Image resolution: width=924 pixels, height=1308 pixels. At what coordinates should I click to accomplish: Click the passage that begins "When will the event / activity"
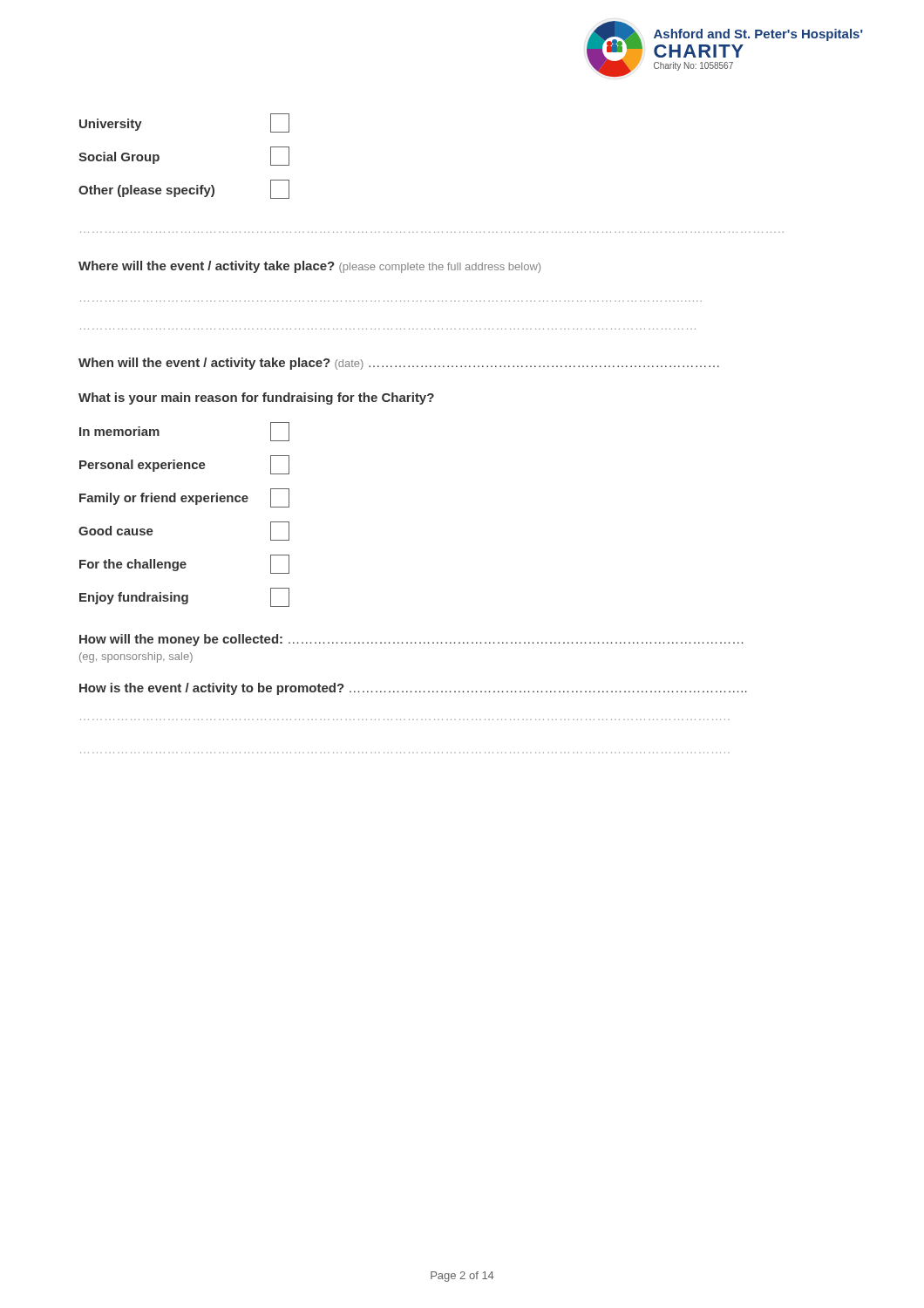click(x=399, y=362)
